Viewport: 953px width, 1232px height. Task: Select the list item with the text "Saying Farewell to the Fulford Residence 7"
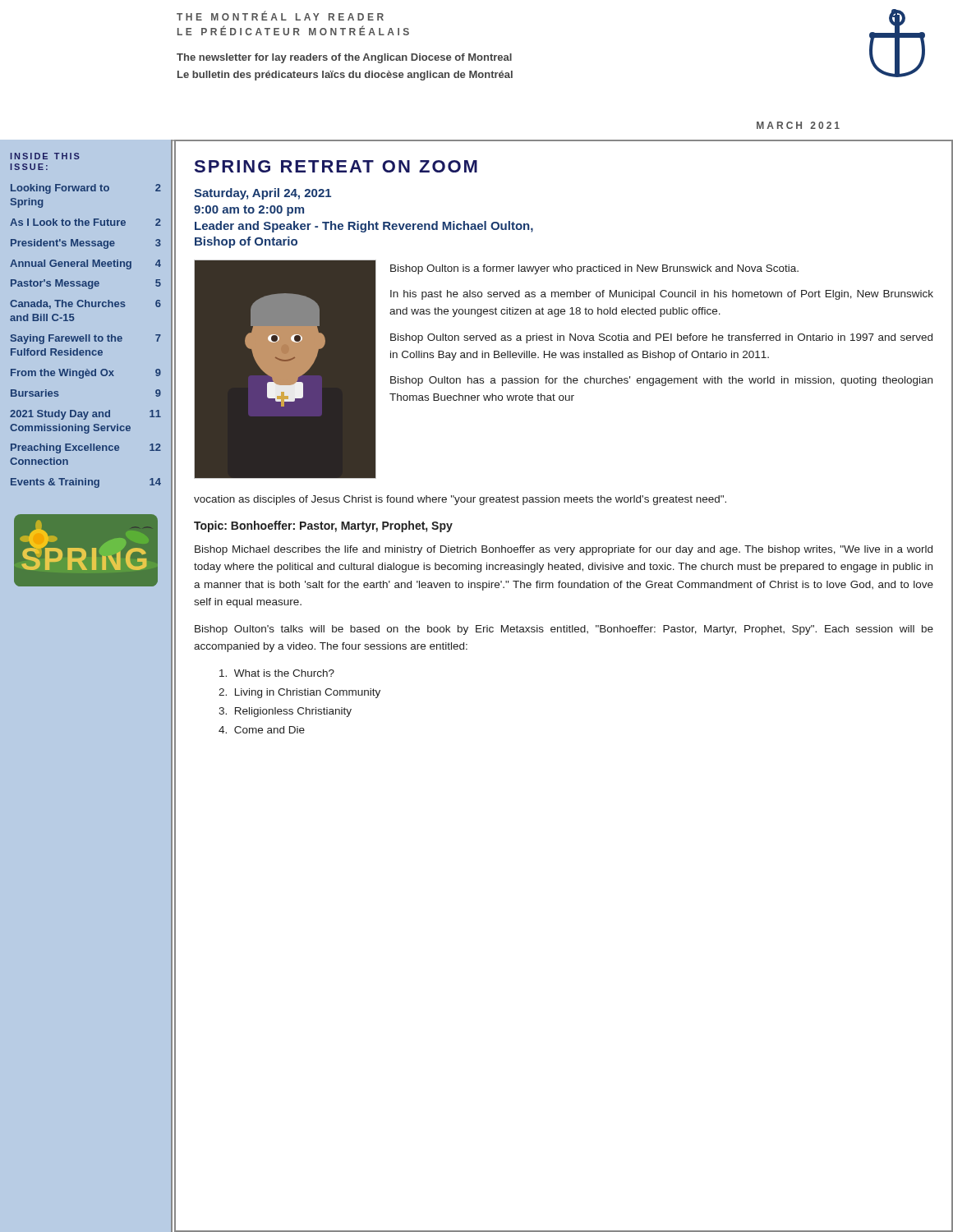pyautogui.click(x=85, y=346)
